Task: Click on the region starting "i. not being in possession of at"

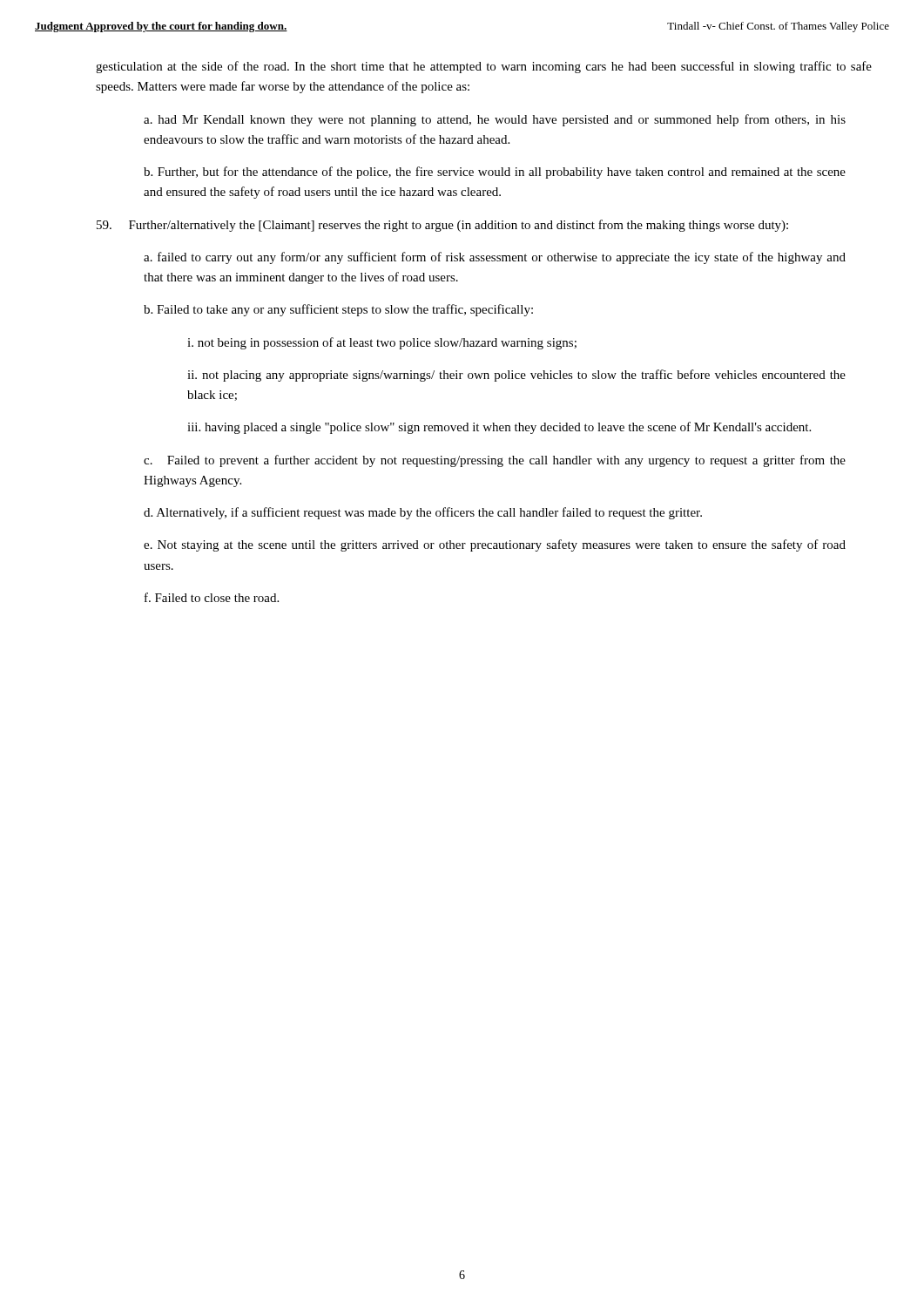Action: click(x=382, y=342)
